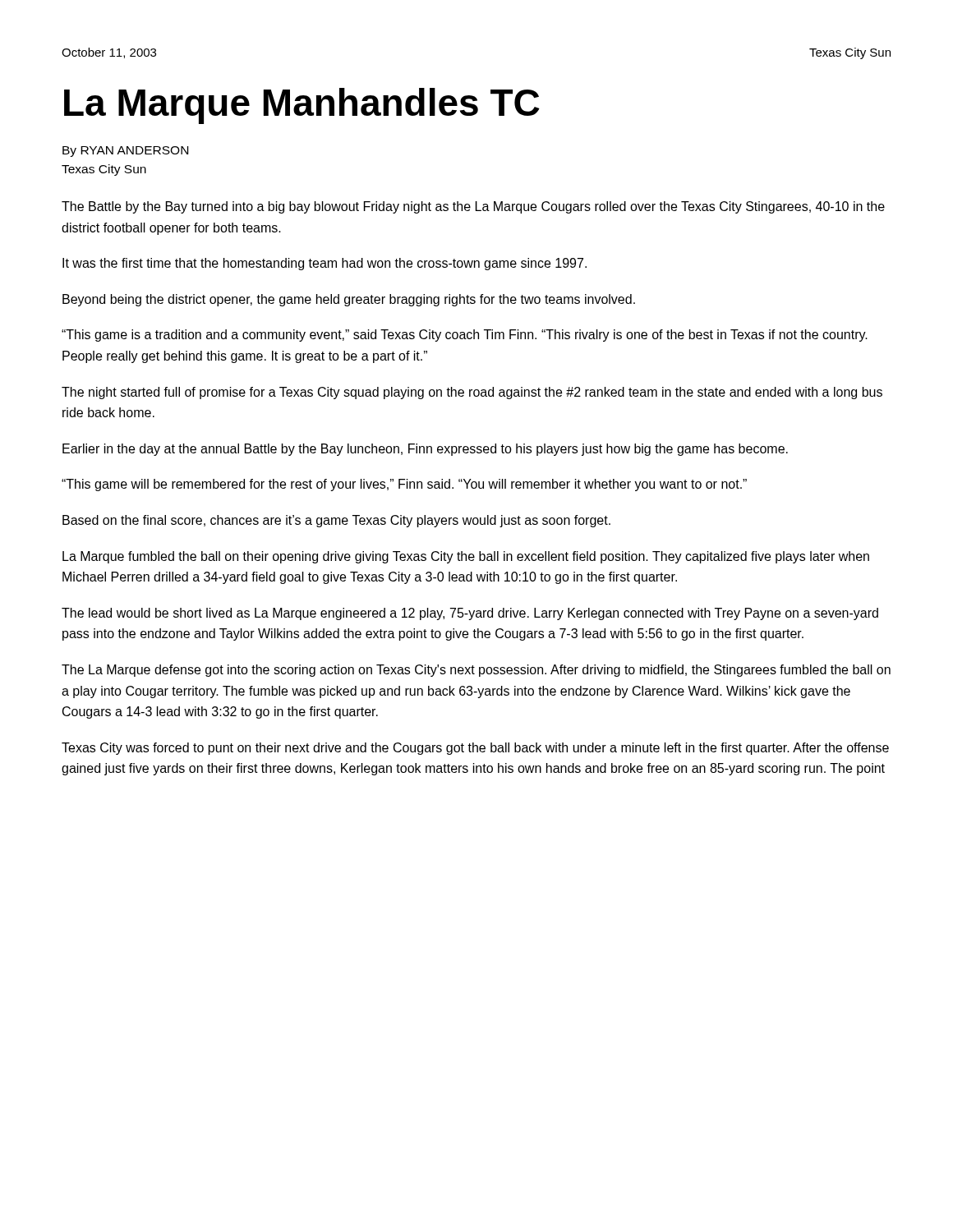Select the text starting "The Battle by the Bay"
953x1232 pixels.
473,217
